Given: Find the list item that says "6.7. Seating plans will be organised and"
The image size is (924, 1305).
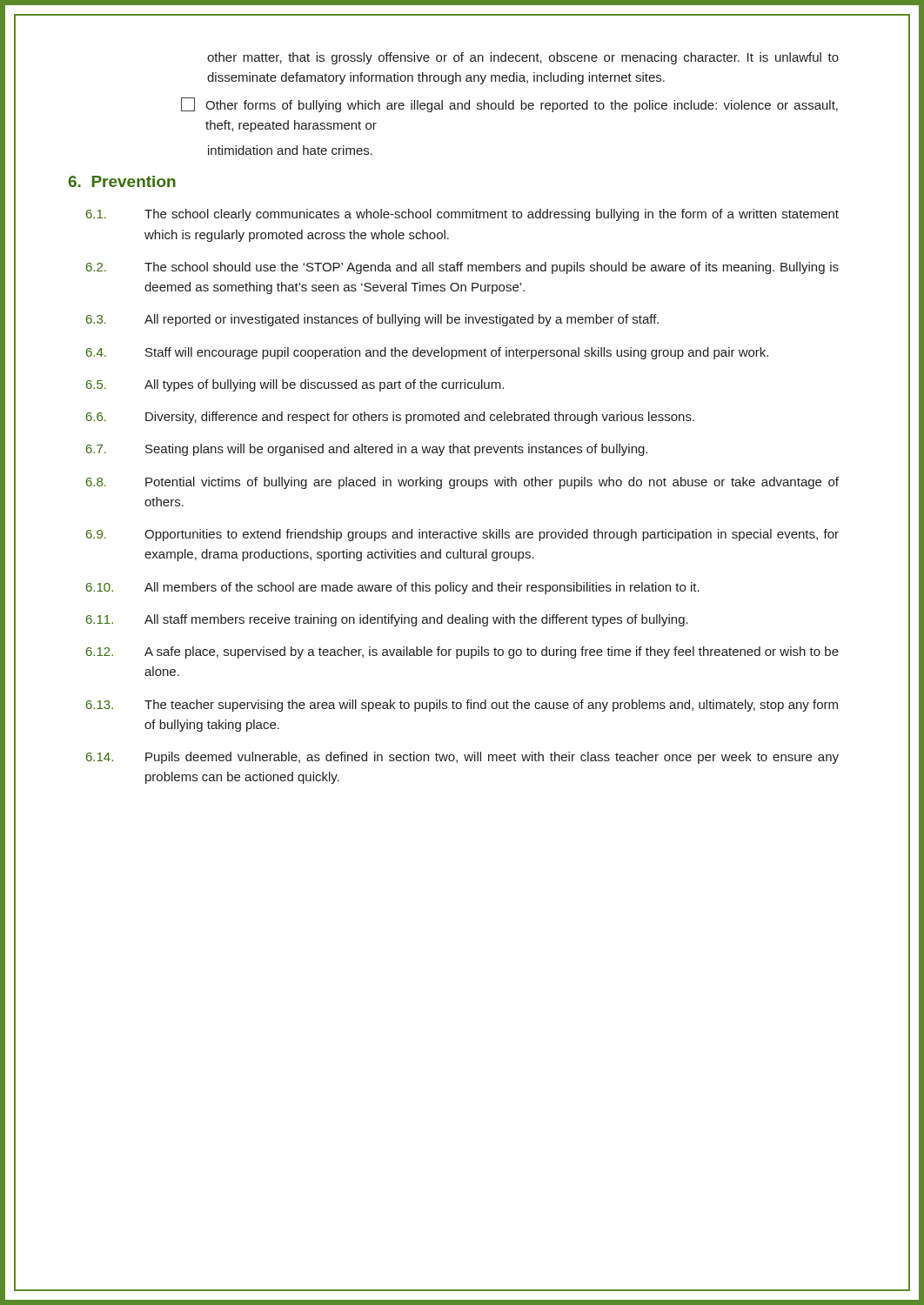Looking at the screenshot, I should pos(462,449).
